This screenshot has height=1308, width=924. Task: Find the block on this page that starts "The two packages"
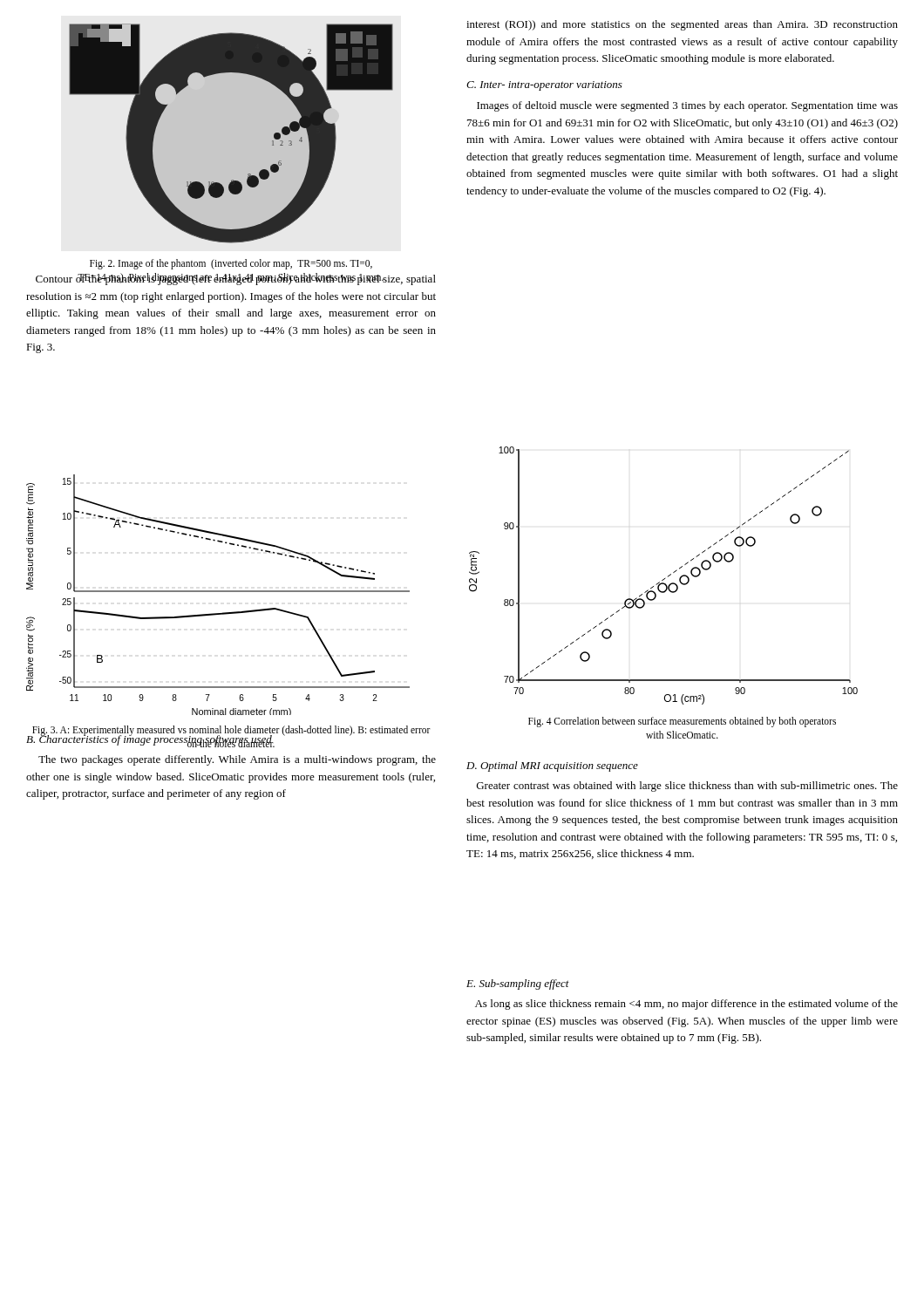(x=231, y=776)
